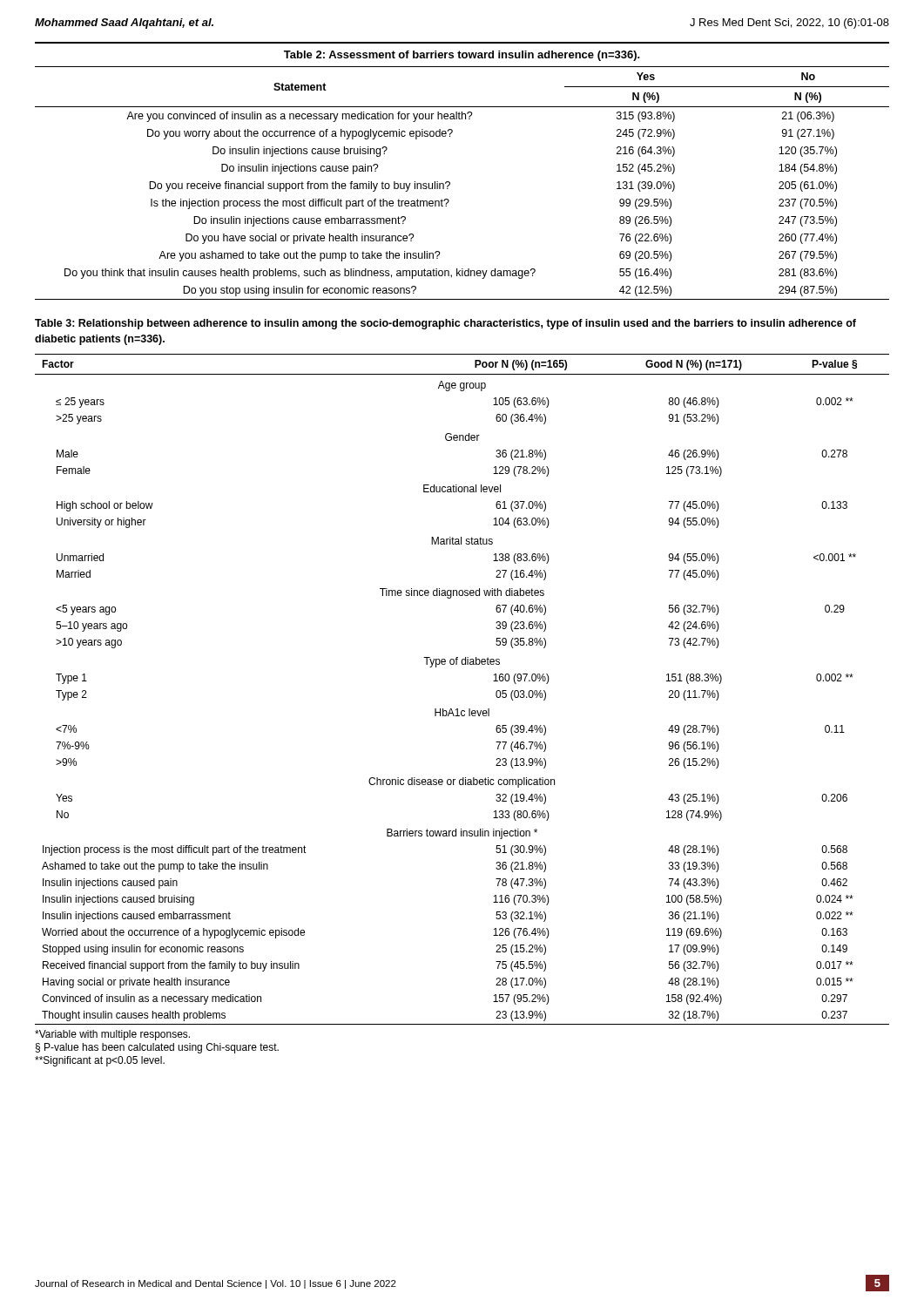Image resolution: width=924 pixels, height=1307 pixels.
Task: Click the passage that begins "Variable with multiple responses. § P-value"
Action: 112,1035
